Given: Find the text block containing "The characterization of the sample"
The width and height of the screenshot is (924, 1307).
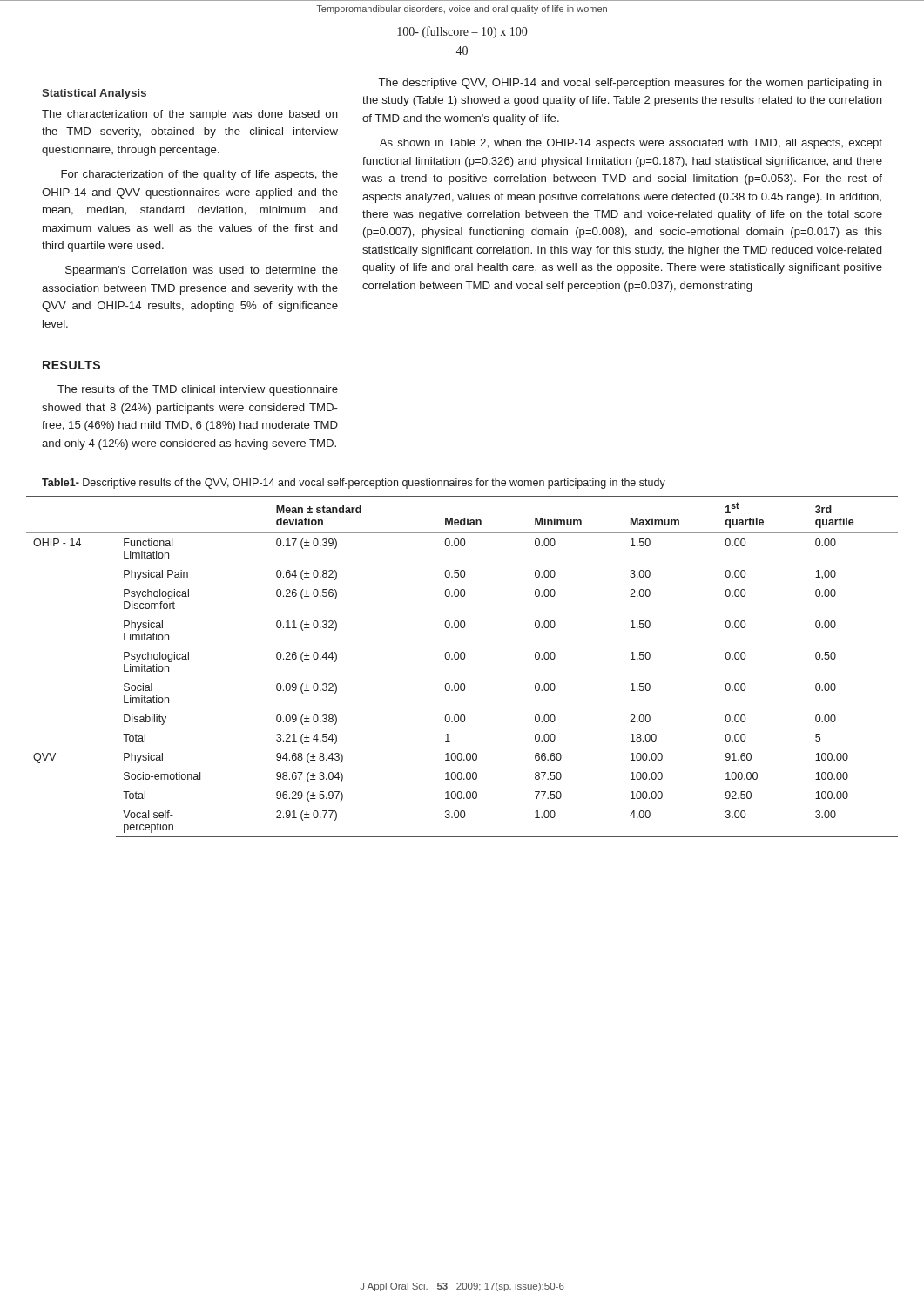Looking at the screenshot, I should (190, 131).
